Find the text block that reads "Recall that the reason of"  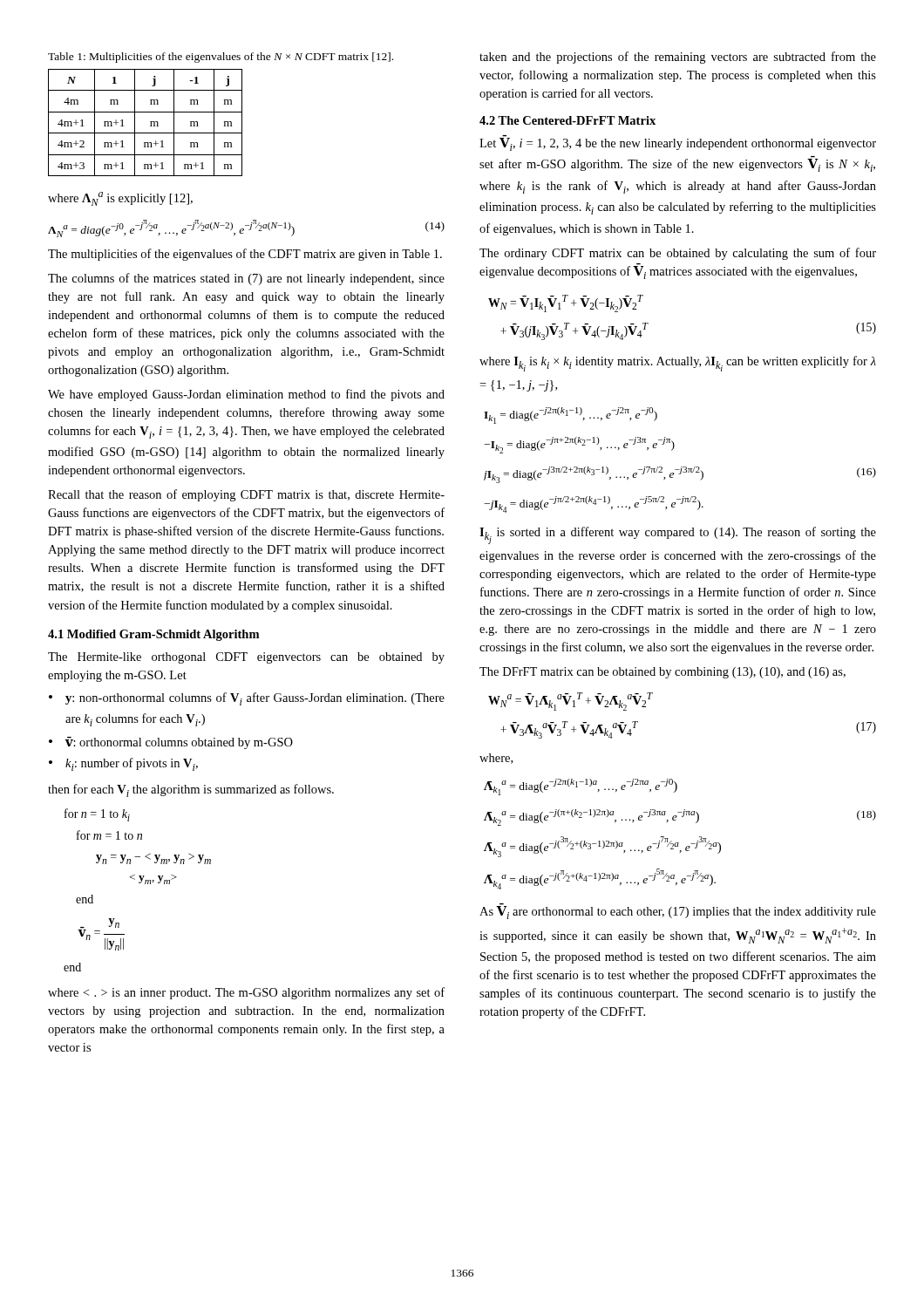click(x=246, y=550)
